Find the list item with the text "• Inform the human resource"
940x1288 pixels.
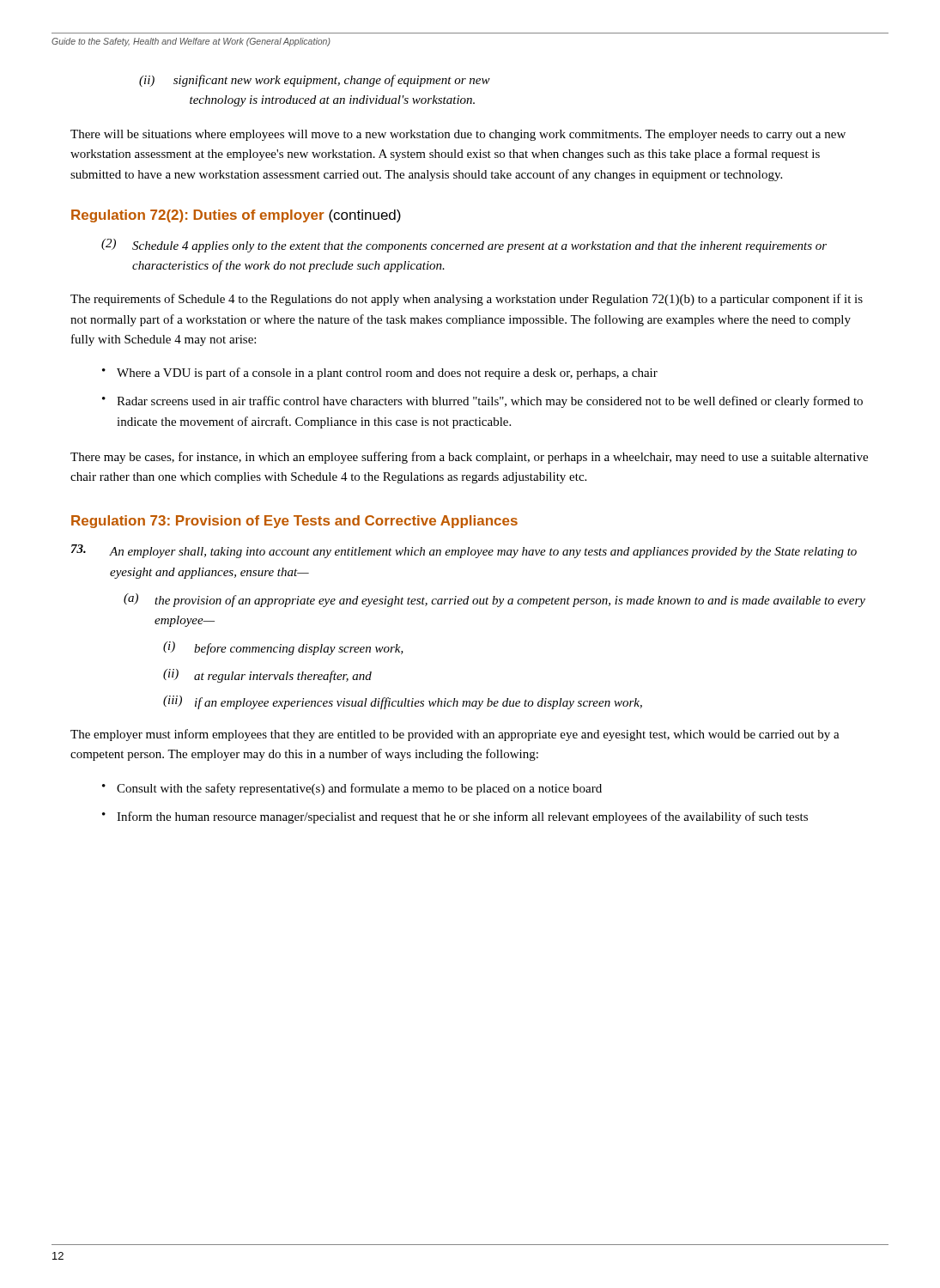coord(485,817)
